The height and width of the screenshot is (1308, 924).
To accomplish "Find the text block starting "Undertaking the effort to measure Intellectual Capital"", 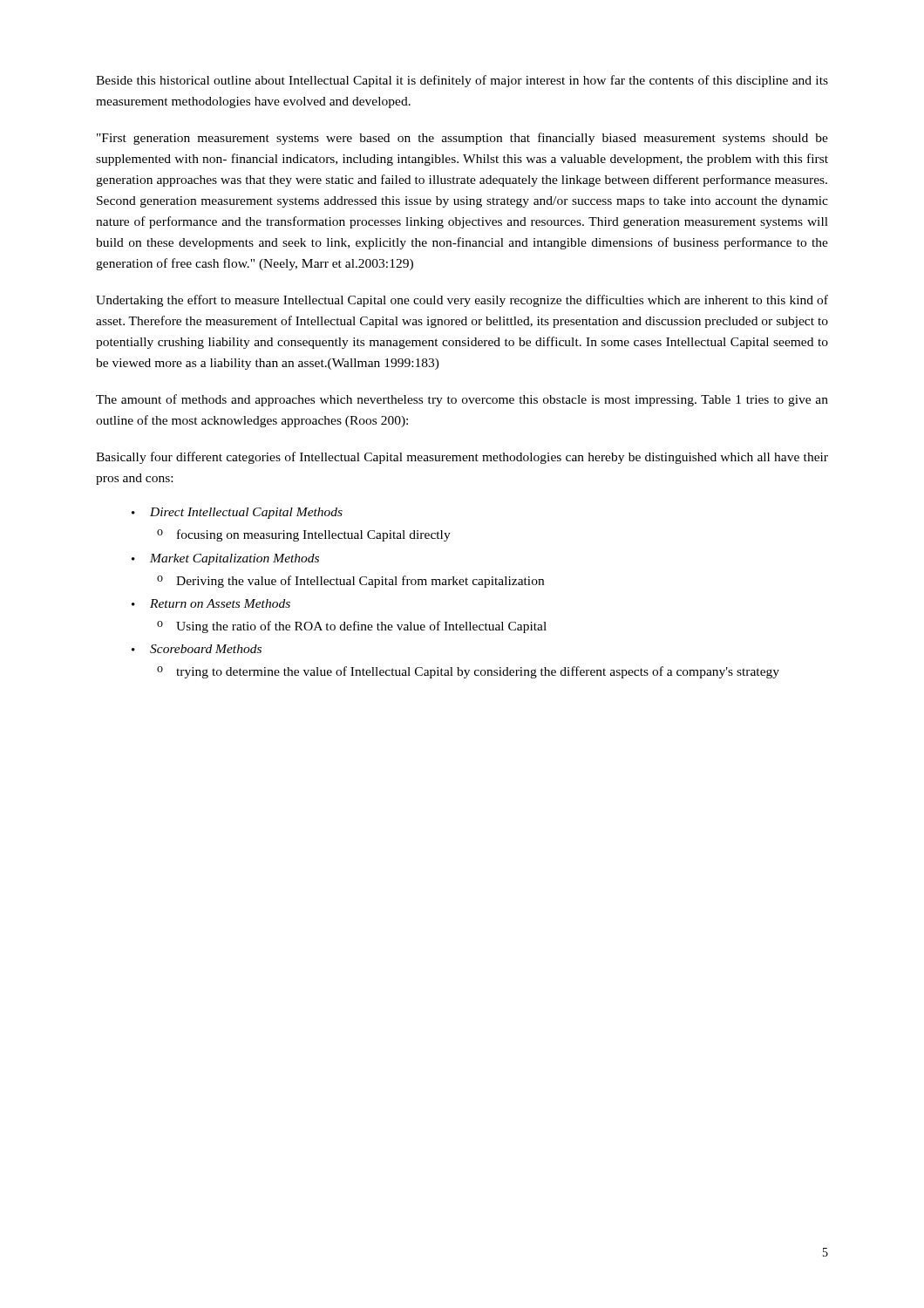I will (462, 331).
